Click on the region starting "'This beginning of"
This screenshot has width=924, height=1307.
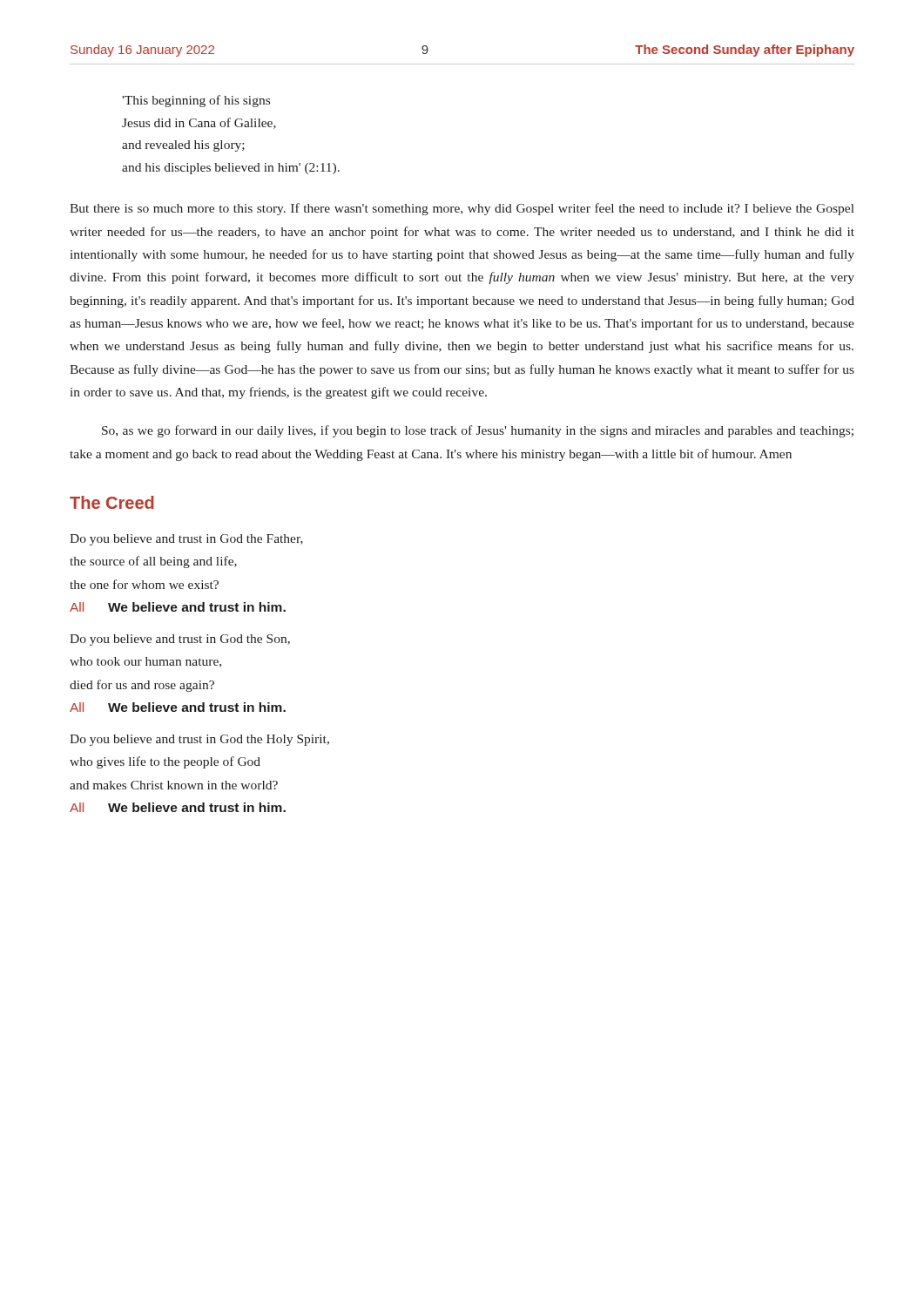point(231,133)
